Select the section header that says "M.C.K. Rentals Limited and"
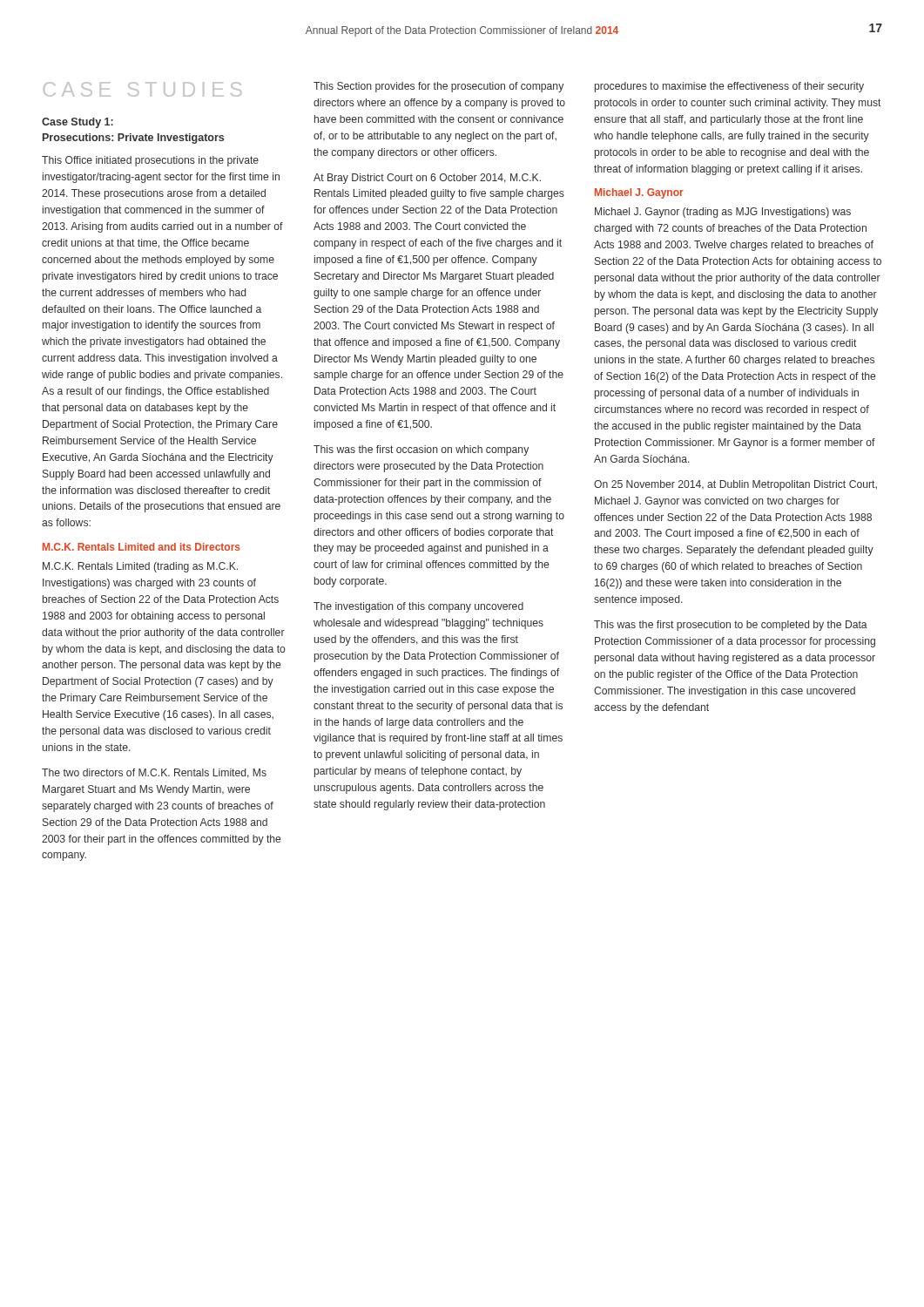 (164, 548)
